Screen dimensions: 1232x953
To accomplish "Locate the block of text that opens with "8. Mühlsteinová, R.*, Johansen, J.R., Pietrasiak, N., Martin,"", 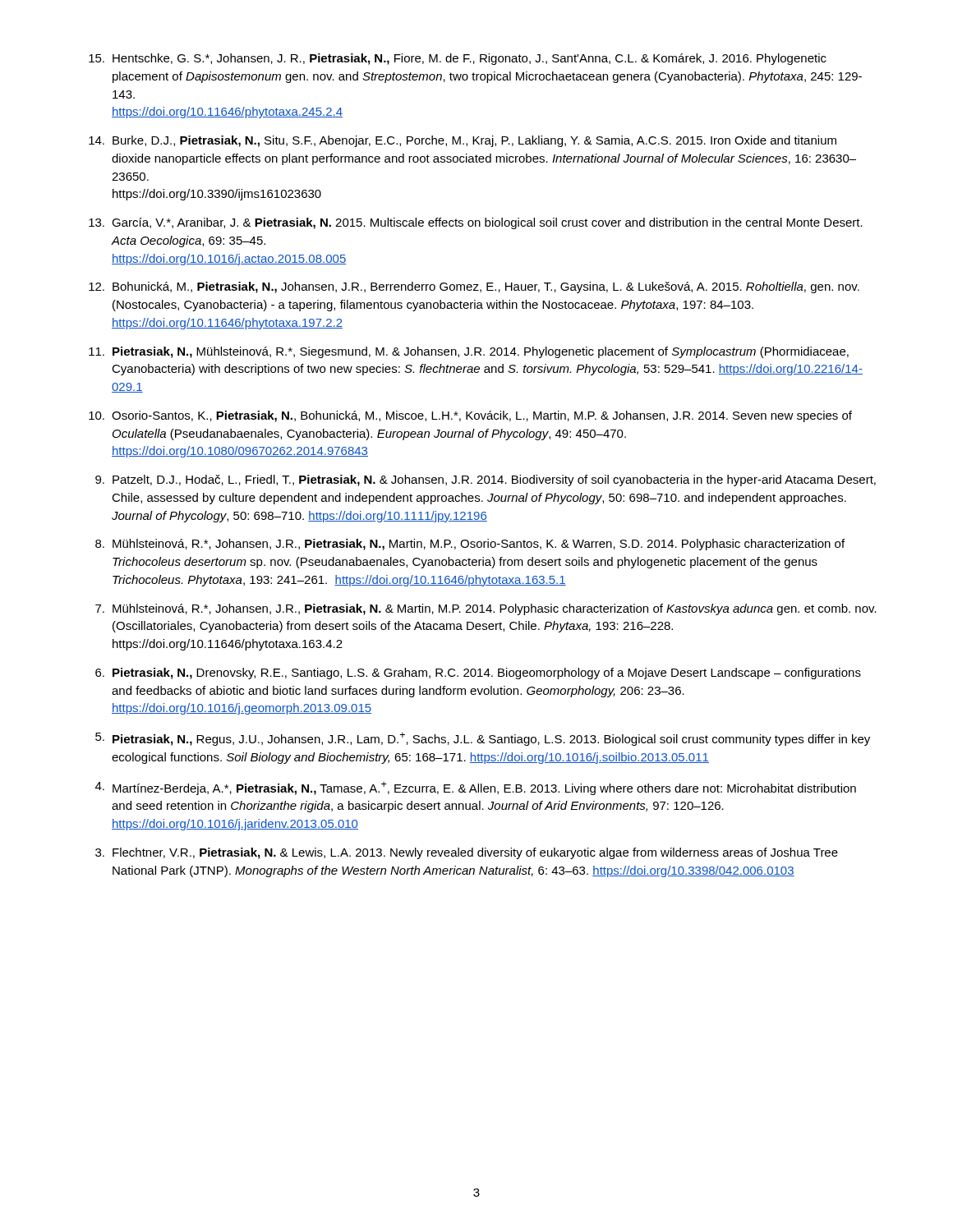I will click(476, 562).
